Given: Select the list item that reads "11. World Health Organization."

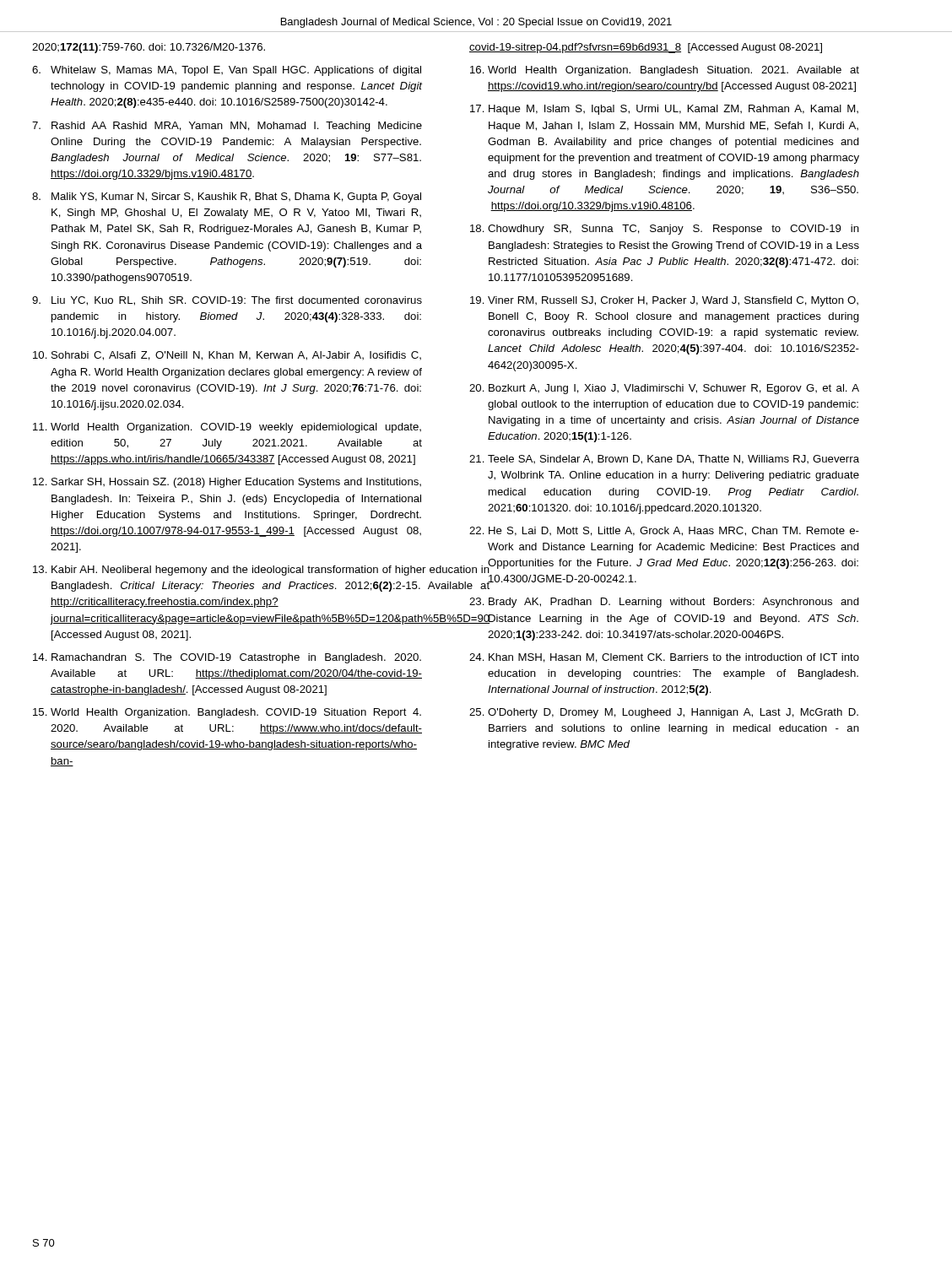Looking at the screenshot, I should click(x=227, y=443).
